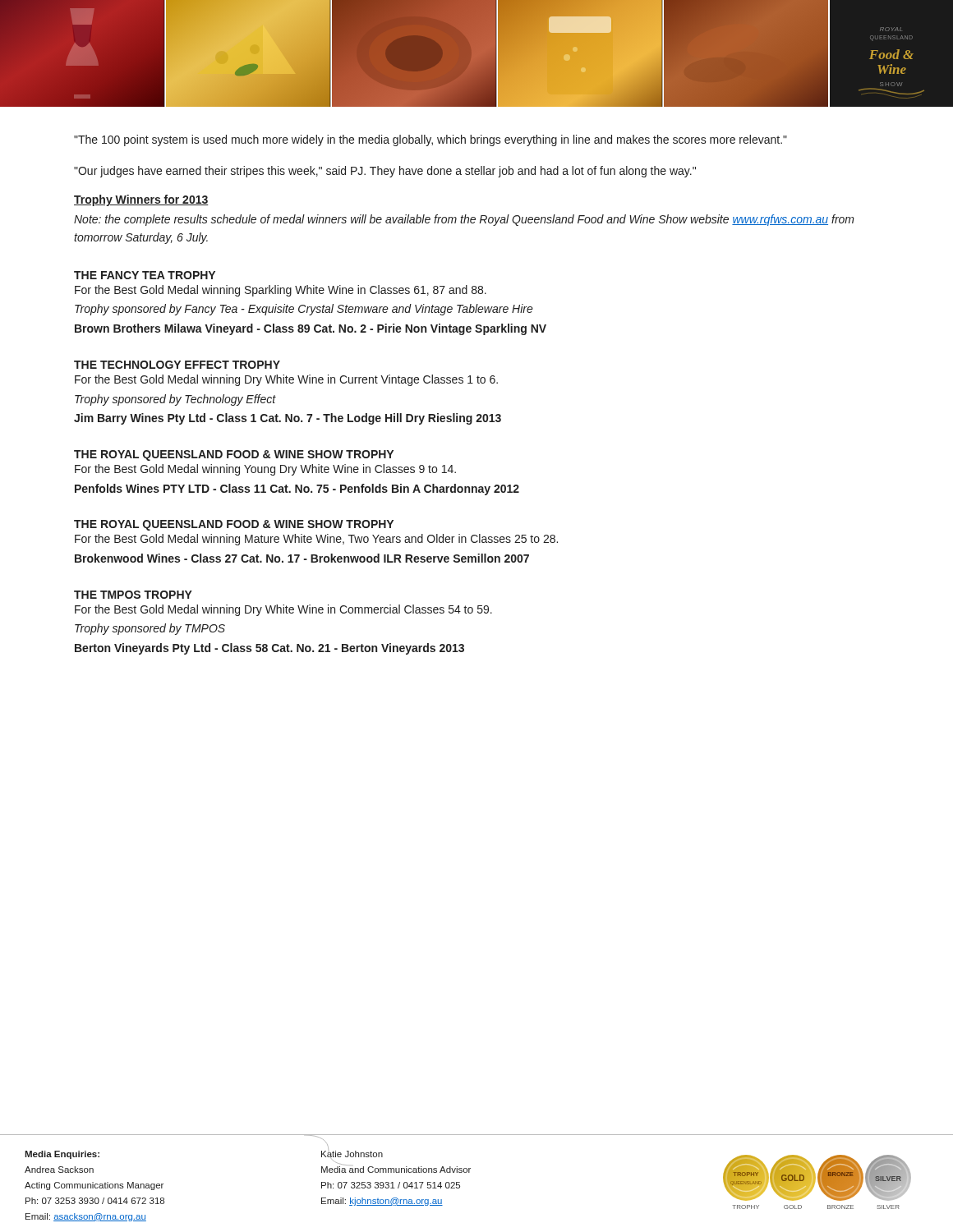Image resolution: width=953 pixels, height=1232 pixels.
Task: Find the text starting "THE TMPOS TROPHY"
Action: [133, 594]
